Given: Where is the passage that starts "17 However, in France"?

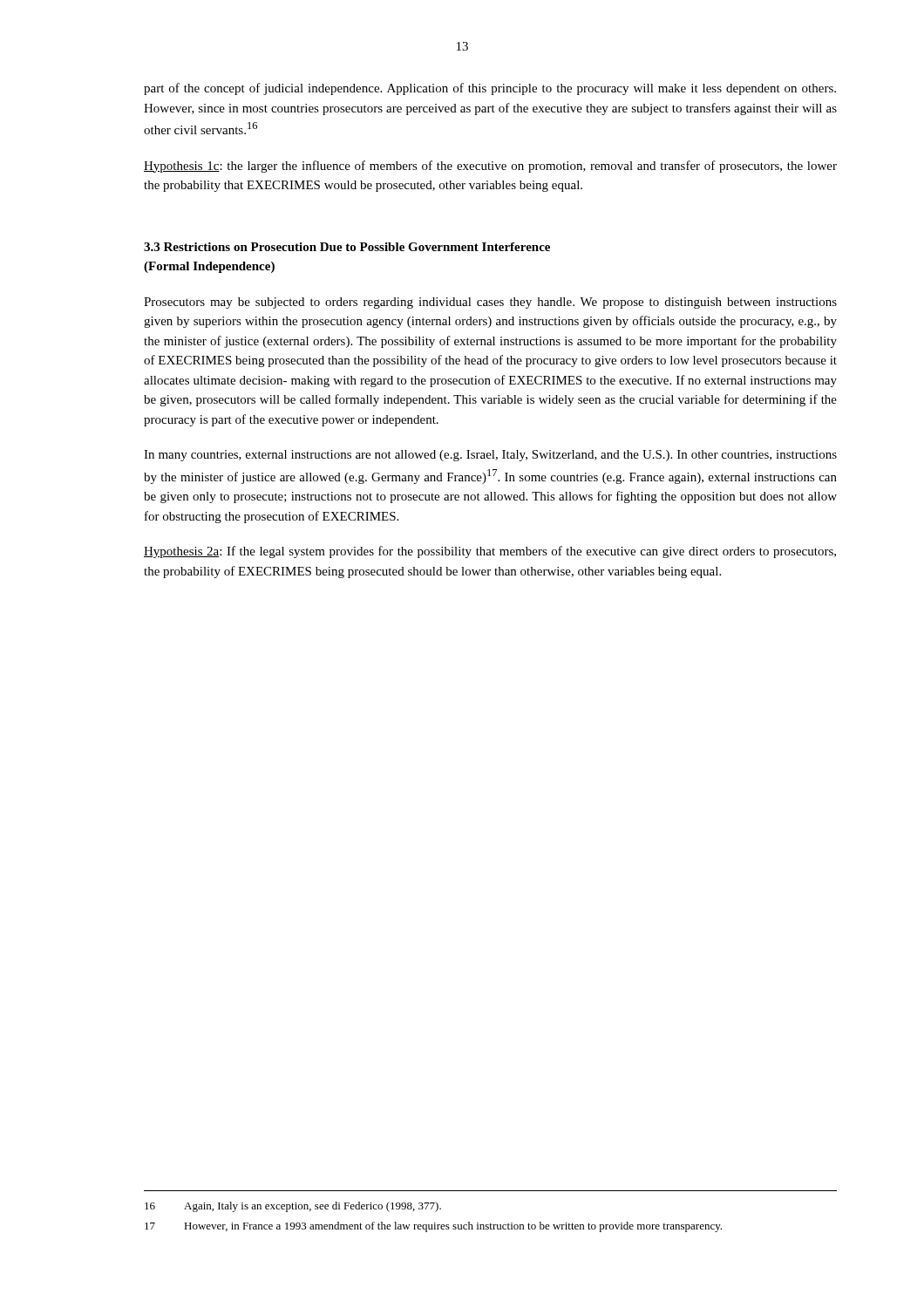Looking at the screenshot, I should point(490,1227).
